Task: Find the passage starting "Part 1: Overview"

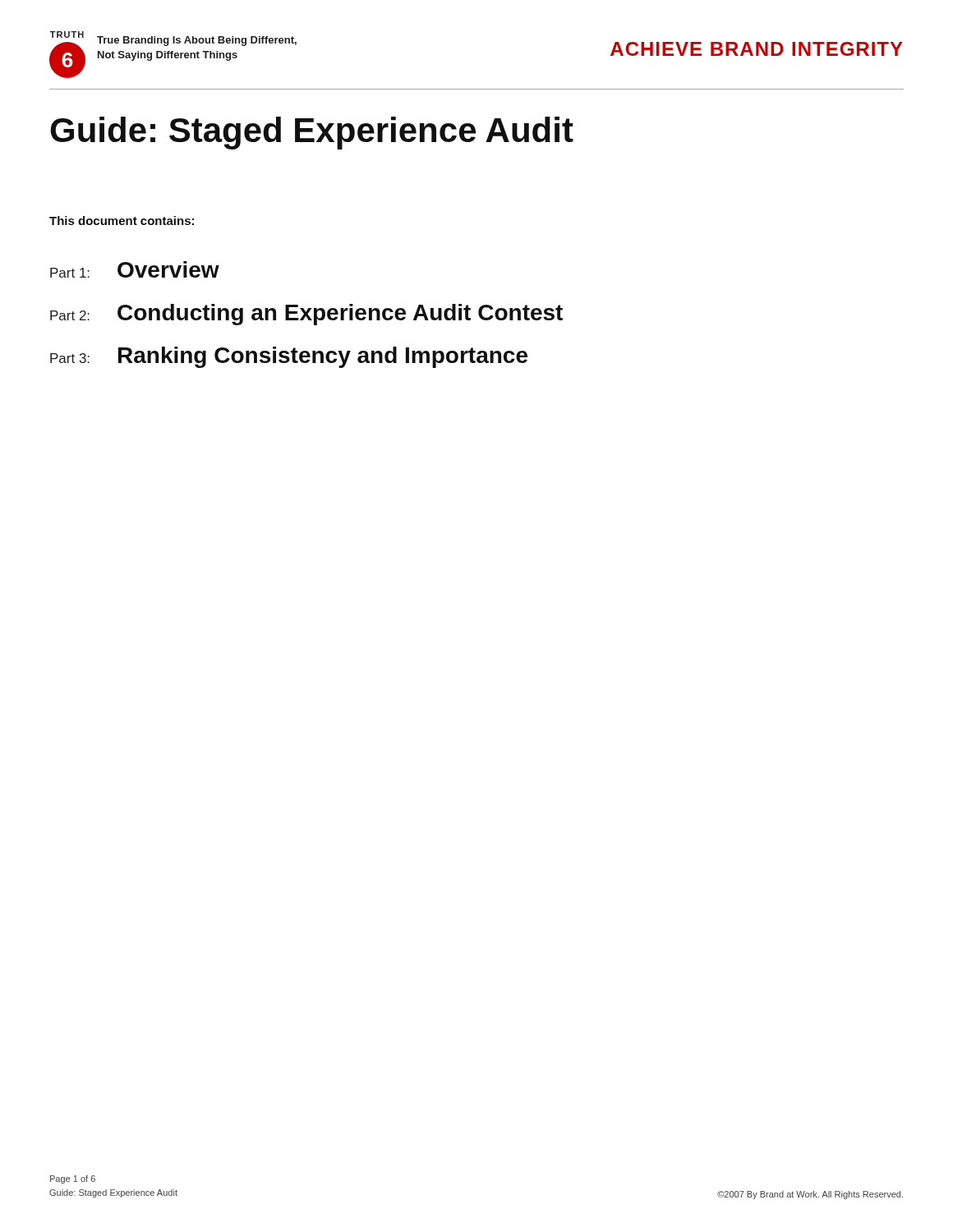Action: tap(134, 270)
